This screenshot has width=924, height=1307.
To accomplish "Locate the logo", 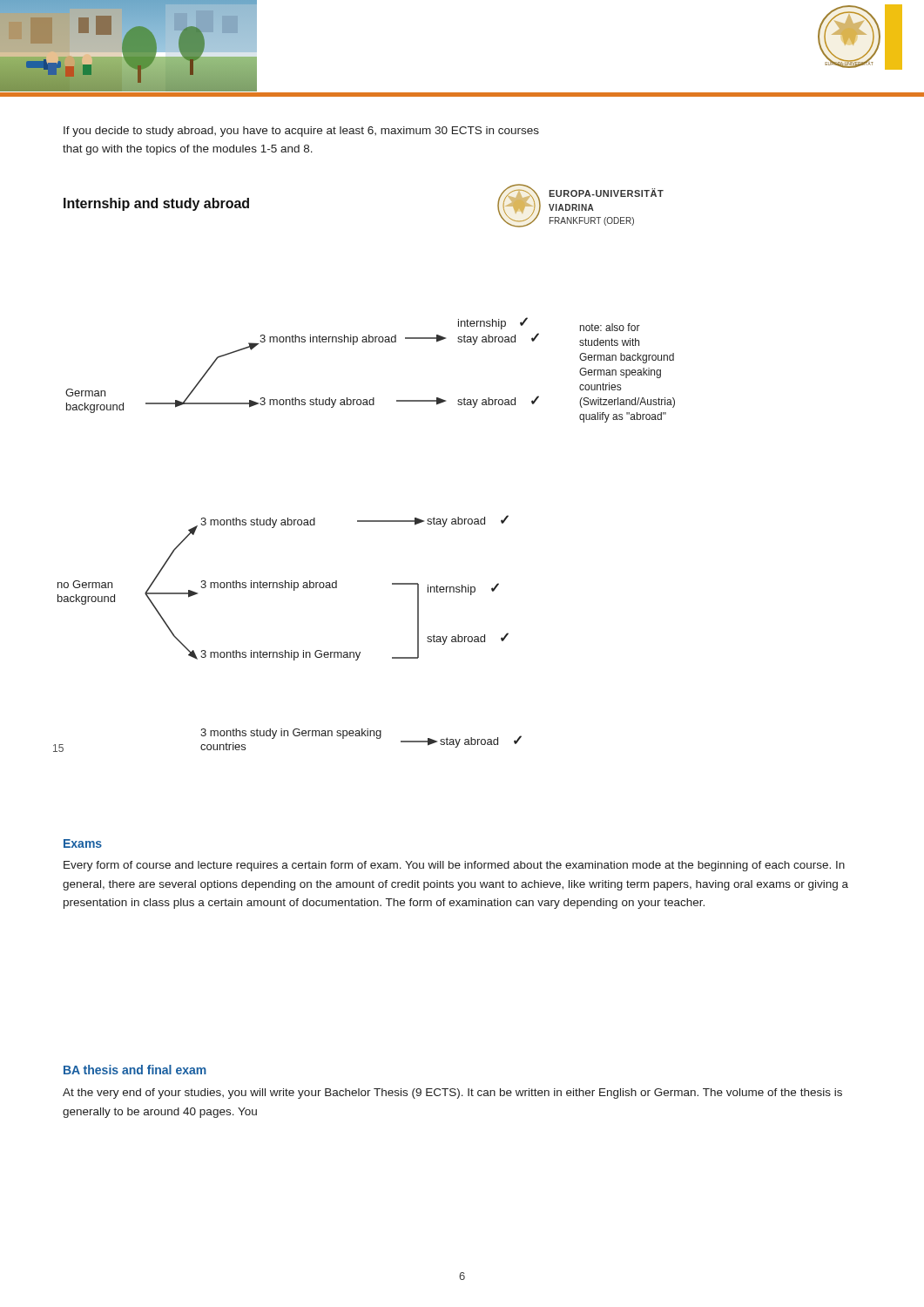I will point(860,37).
